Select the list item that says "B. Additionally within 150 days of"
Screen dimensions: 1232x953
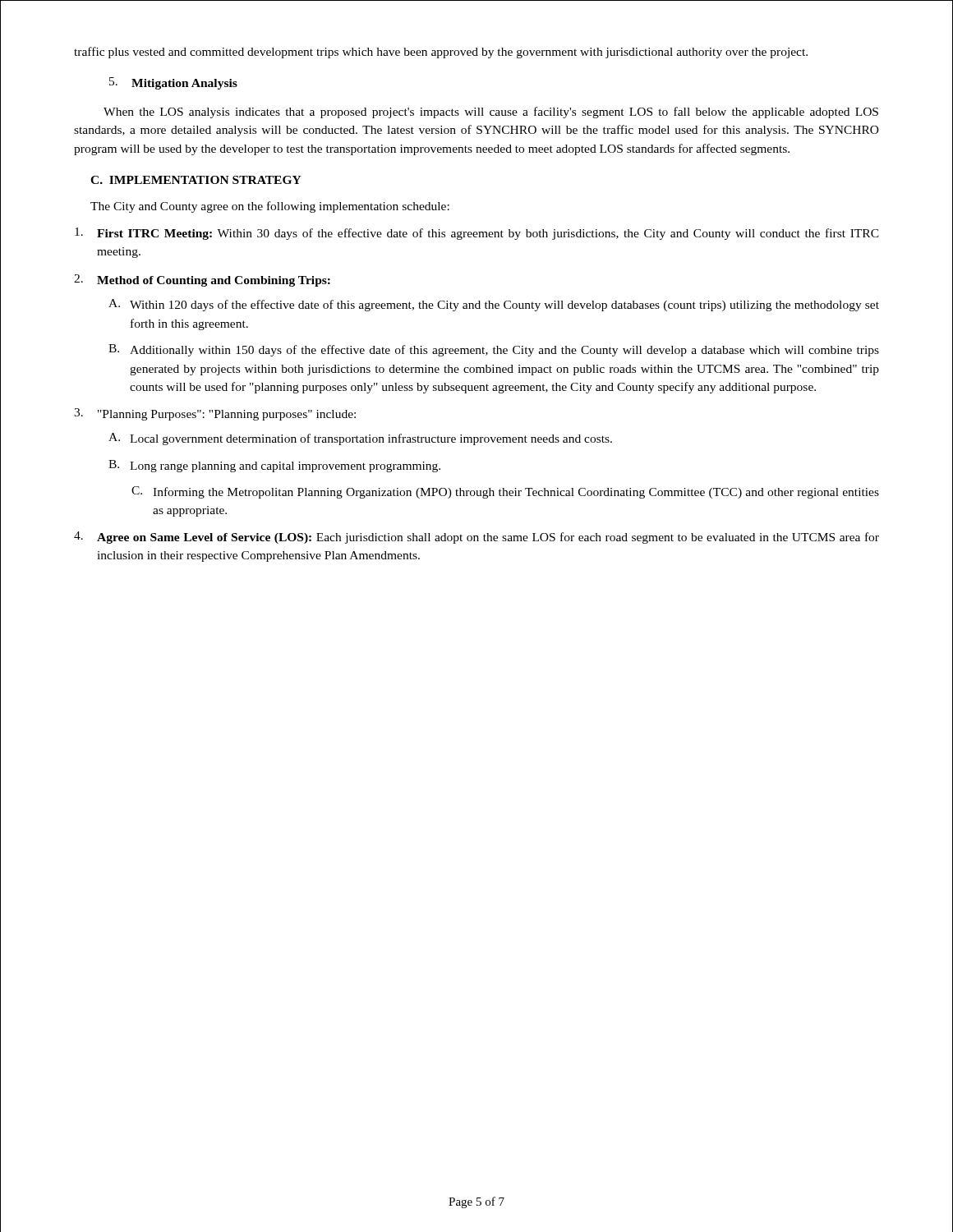coord(494,369)
